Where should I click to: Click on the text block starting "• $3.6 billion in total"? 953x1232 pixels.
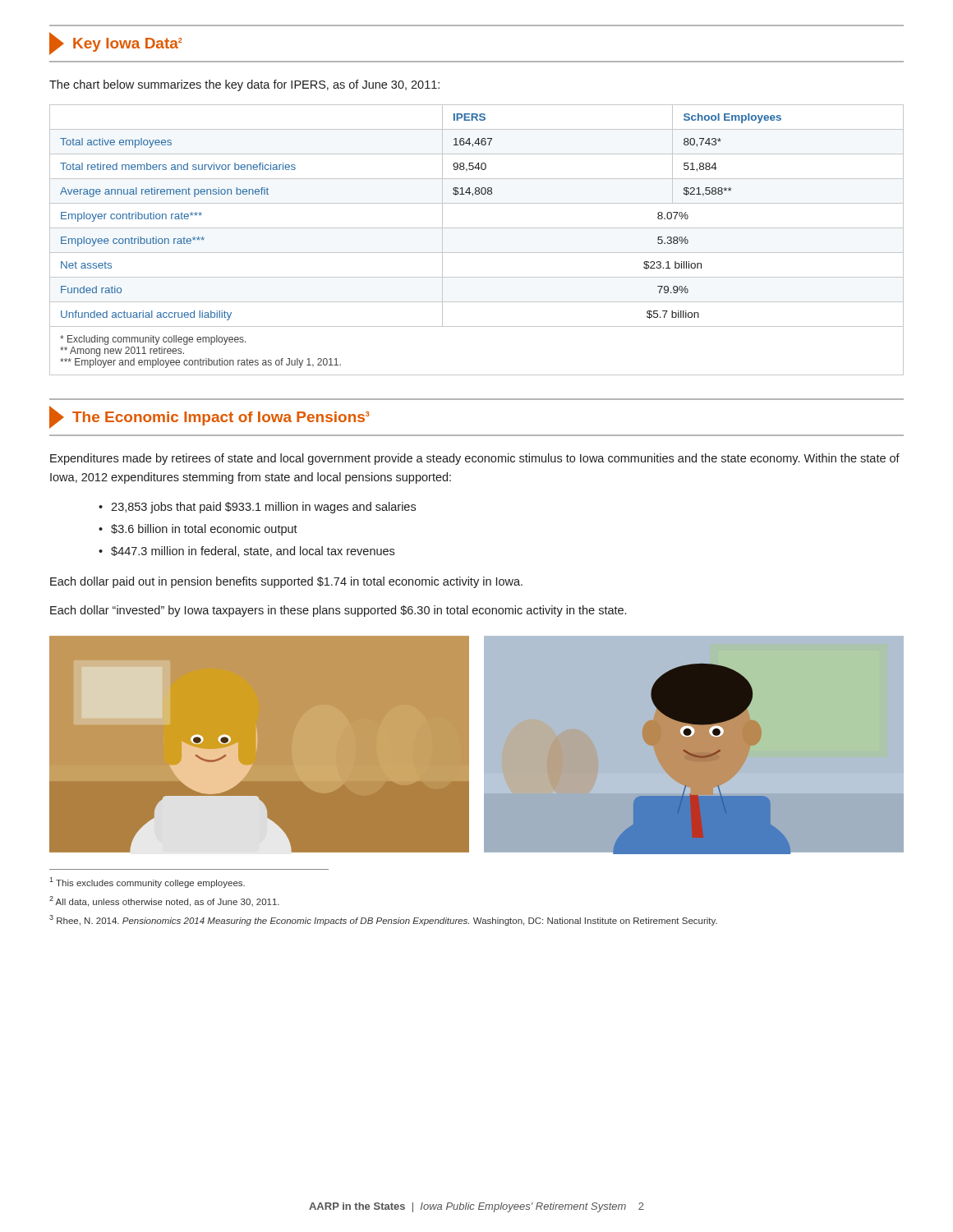click(x=198, y=529)
